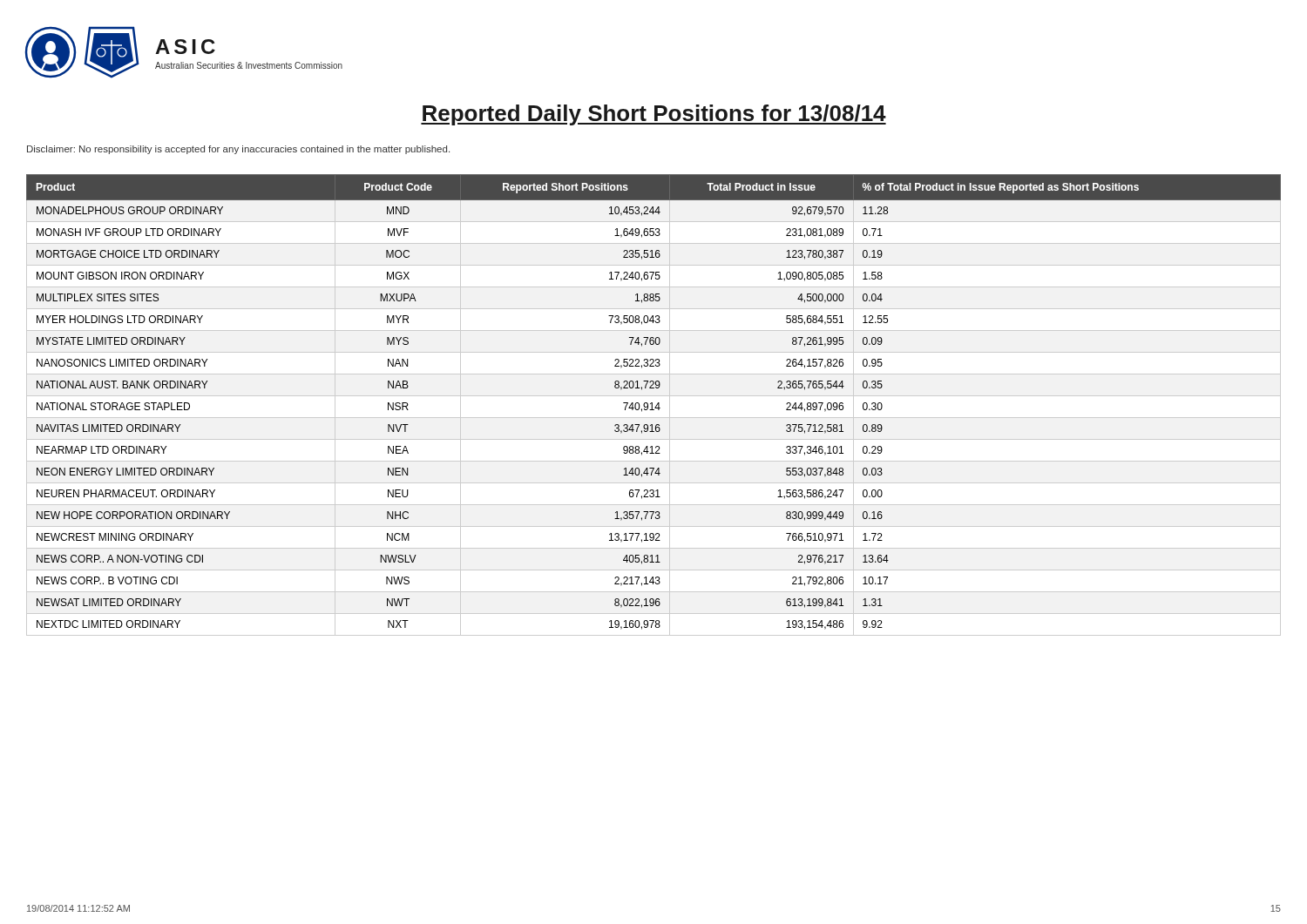
Task: Find the logo
Action: 184,53
